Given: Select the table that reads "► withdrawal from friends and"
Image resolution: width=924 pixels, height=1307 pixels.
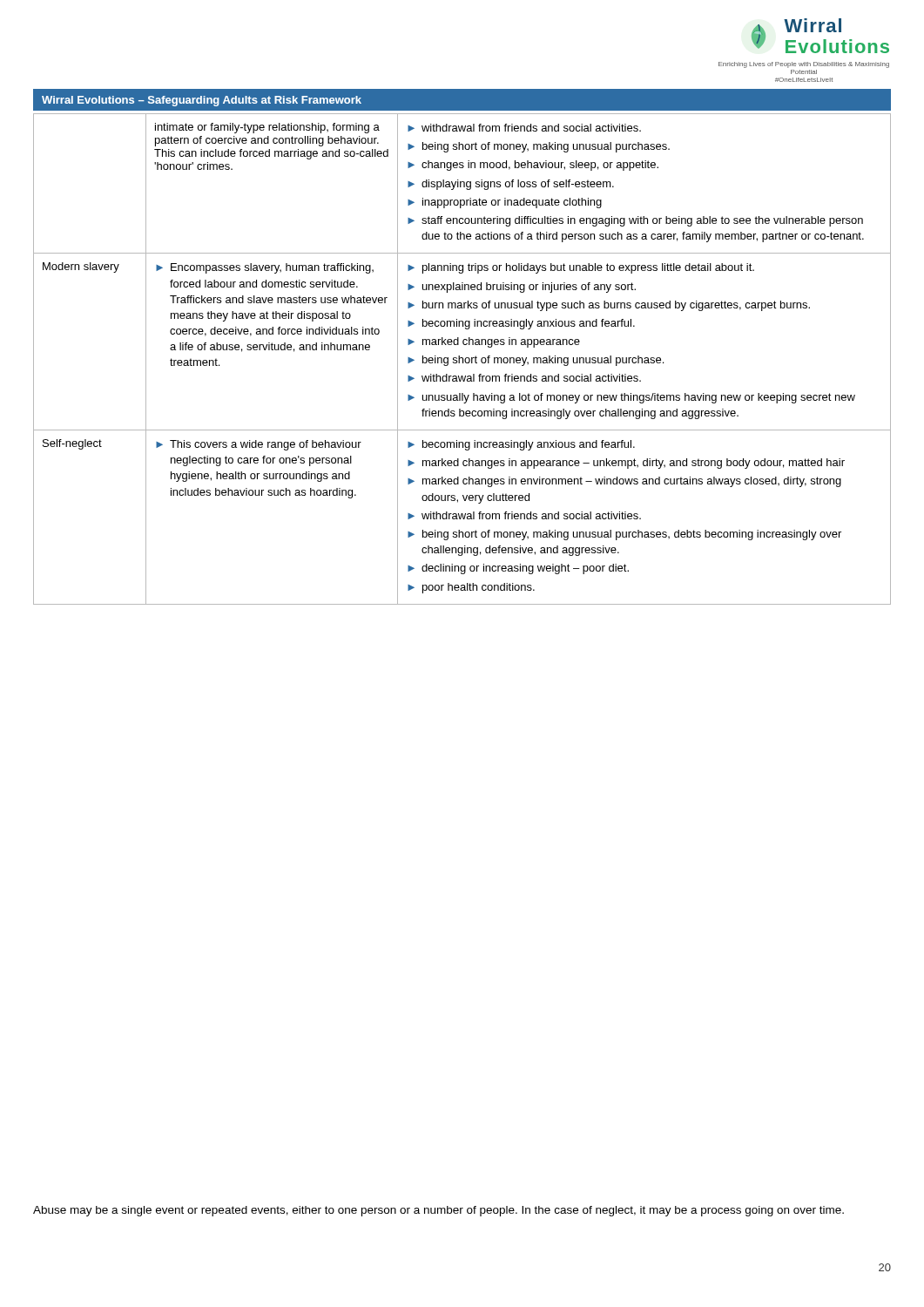Looking at the screenshot, I should (x=462, y=359).
